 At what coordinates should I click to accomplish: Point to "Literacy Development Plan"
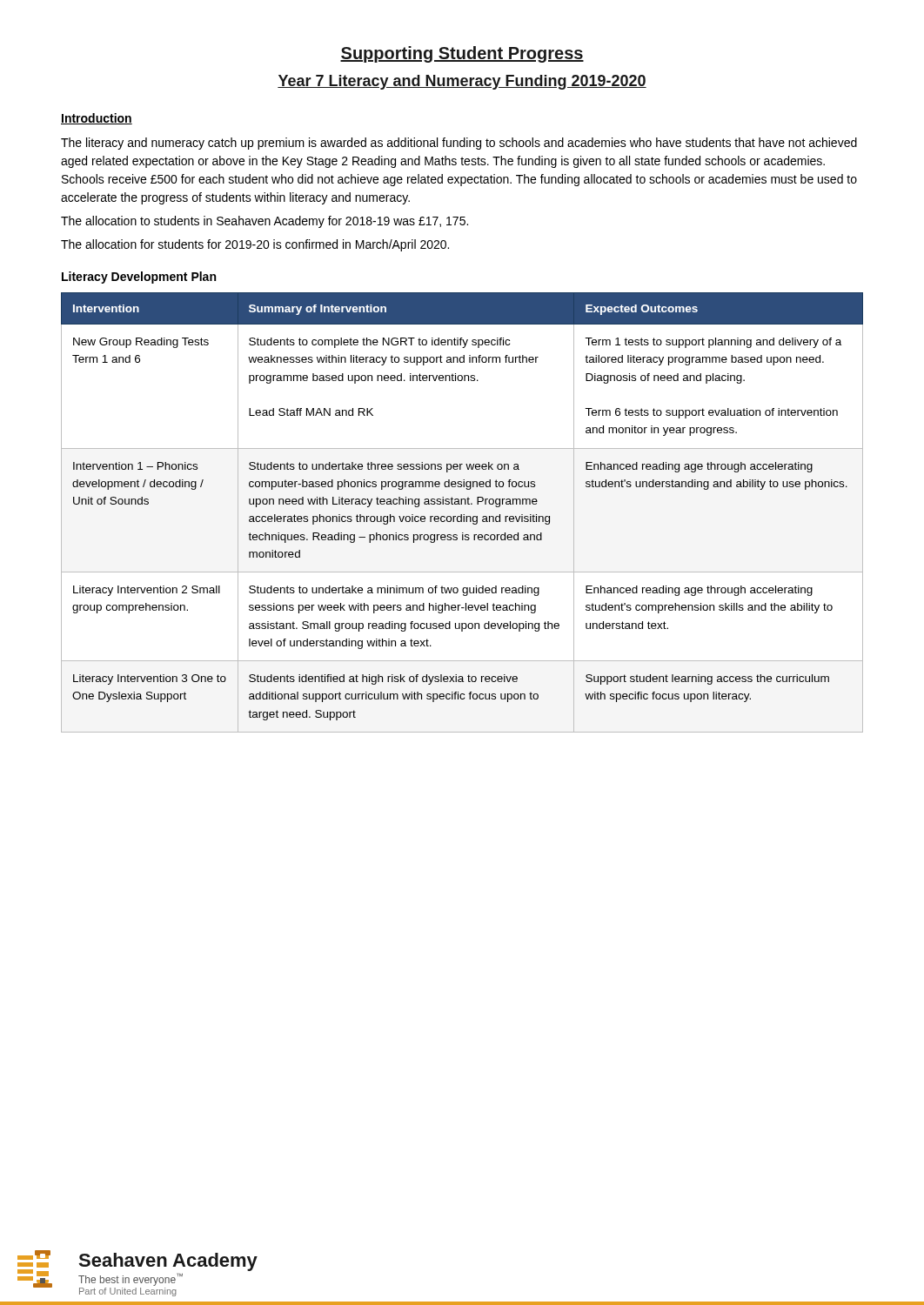tap(139, 277)
